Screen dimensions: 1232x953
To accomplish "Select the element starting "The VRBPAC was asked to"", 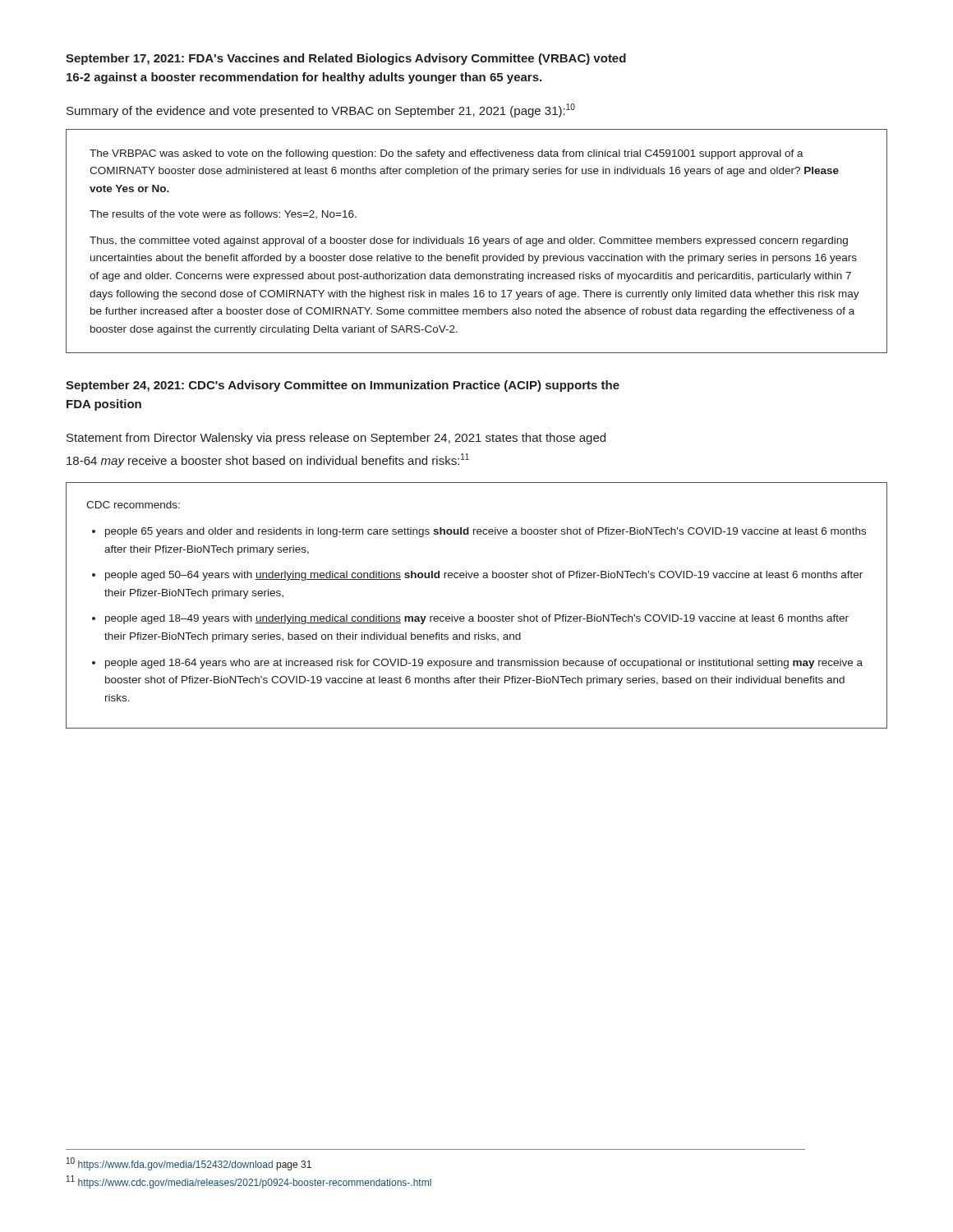I will (476, 241).
